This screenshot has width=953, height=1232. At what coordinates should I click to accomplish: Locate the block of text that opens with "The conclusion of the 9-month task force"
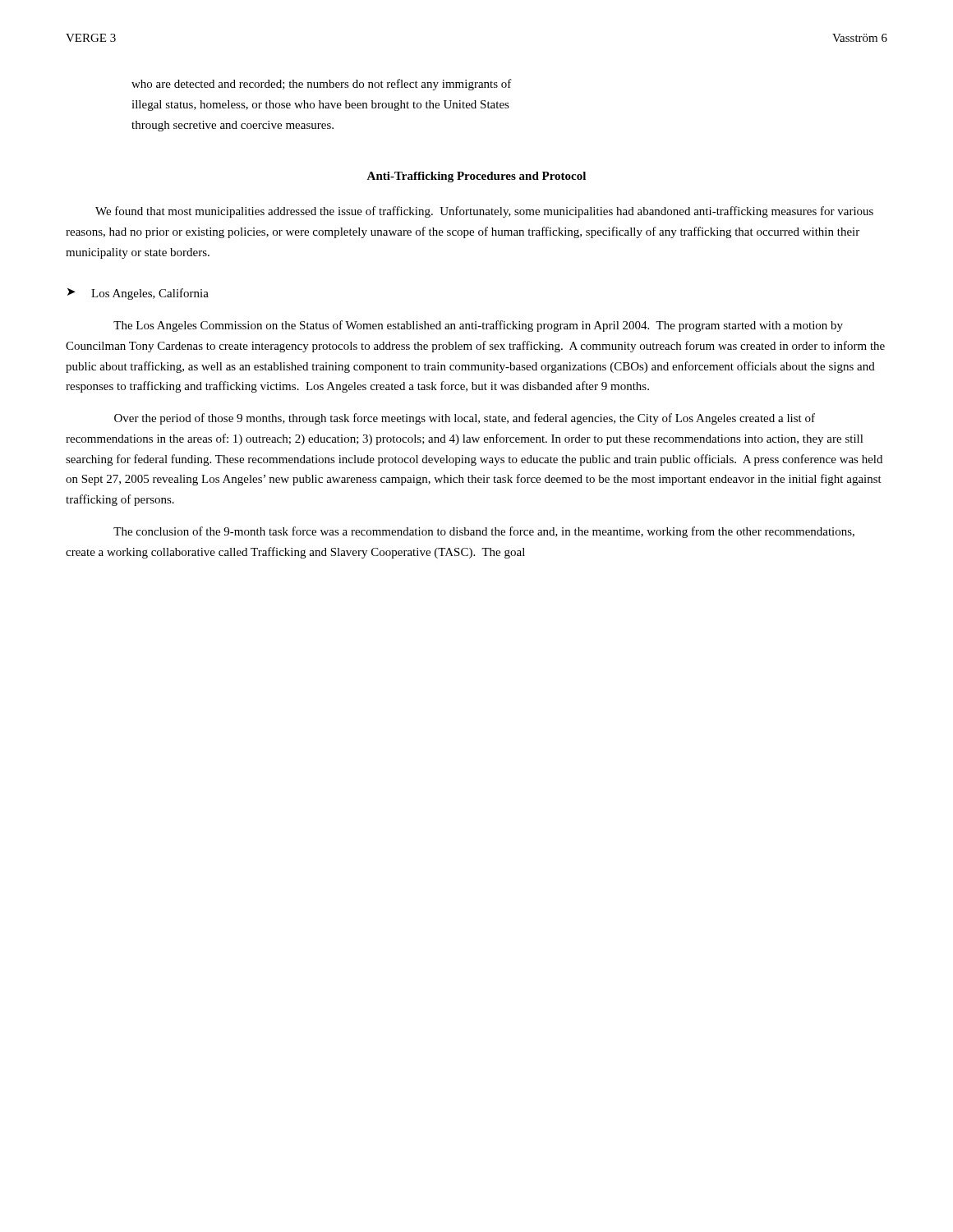460,541
